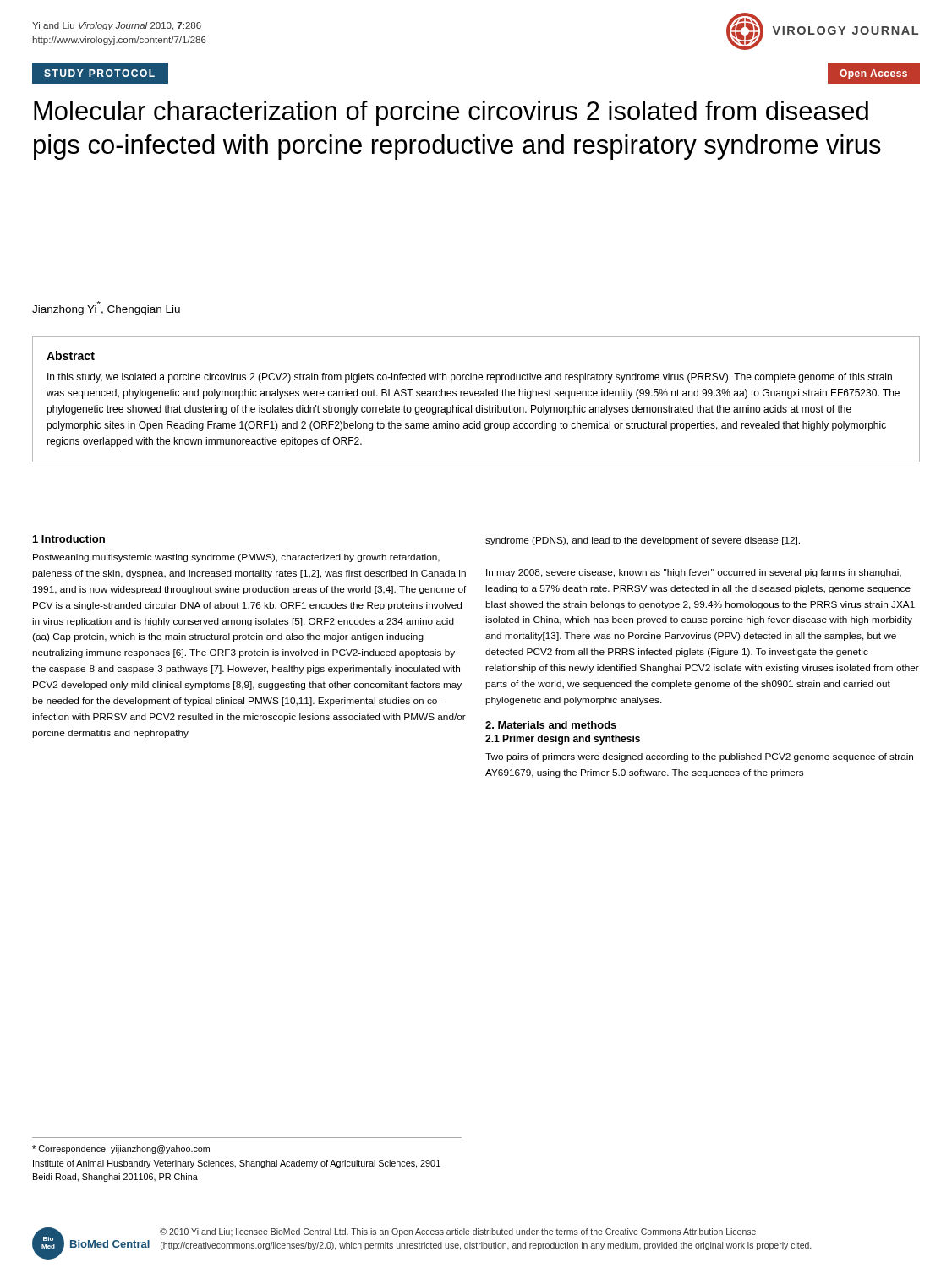Click on the text starting "1 Introduction Postweaning multisystemic"
The height and width of the screenshot is (1268, 952).
249,637
